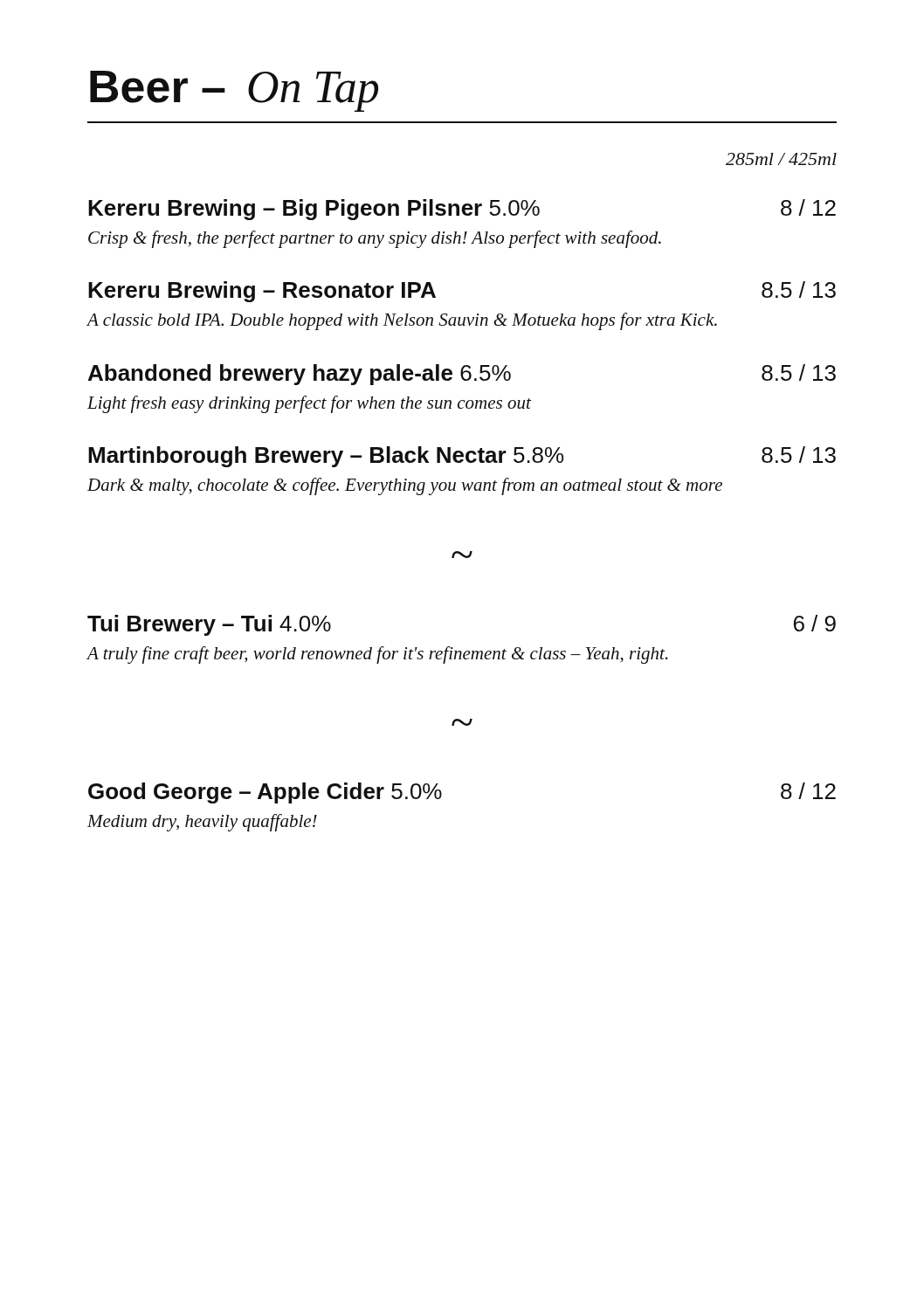Locate the block of text that opens with "Light fresh easy drinking perfect for"
924x1310 pixels.
[x=309, y=402]
